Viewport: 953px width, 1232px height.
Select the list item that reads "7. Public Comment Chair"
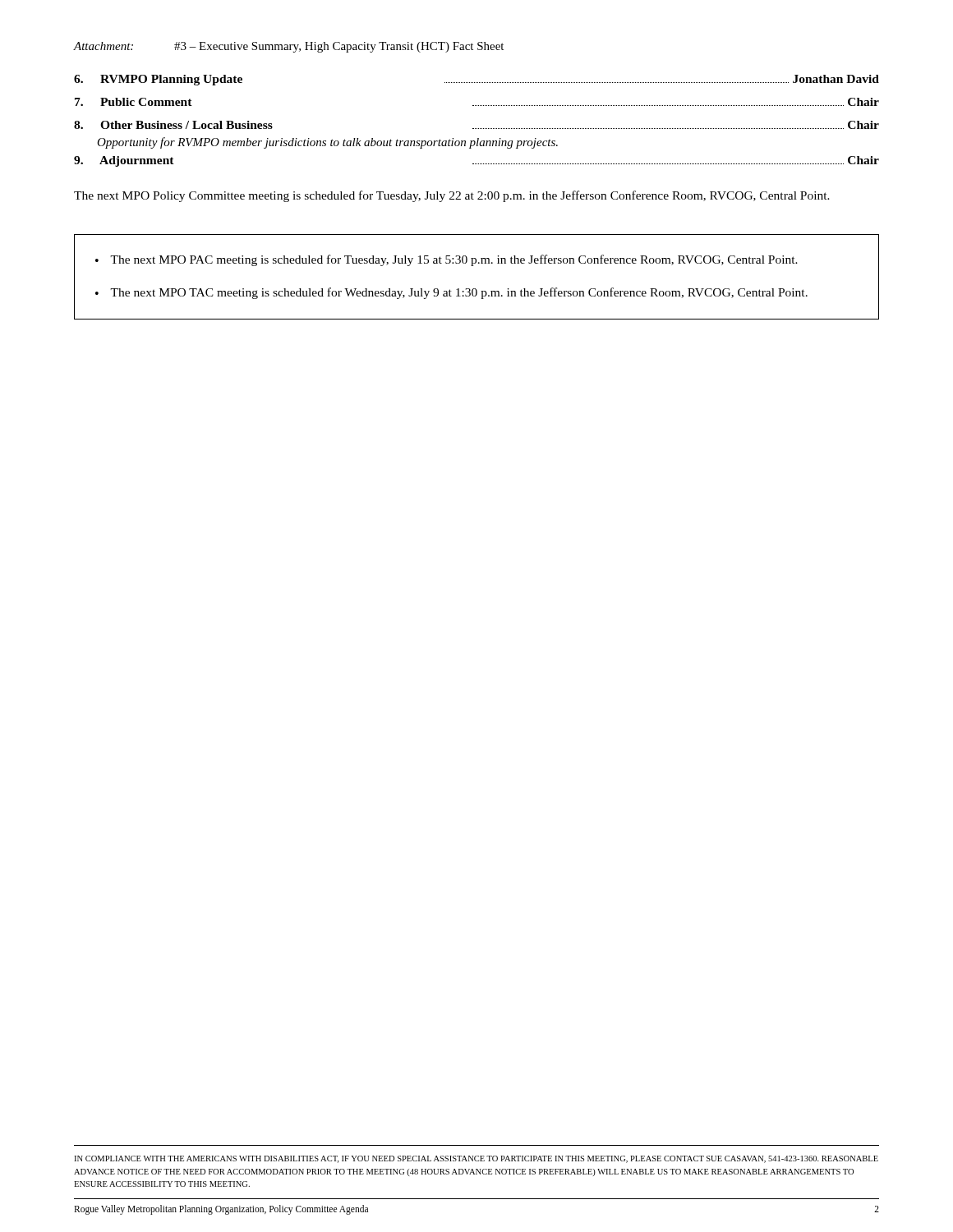[x=476, y=102]
